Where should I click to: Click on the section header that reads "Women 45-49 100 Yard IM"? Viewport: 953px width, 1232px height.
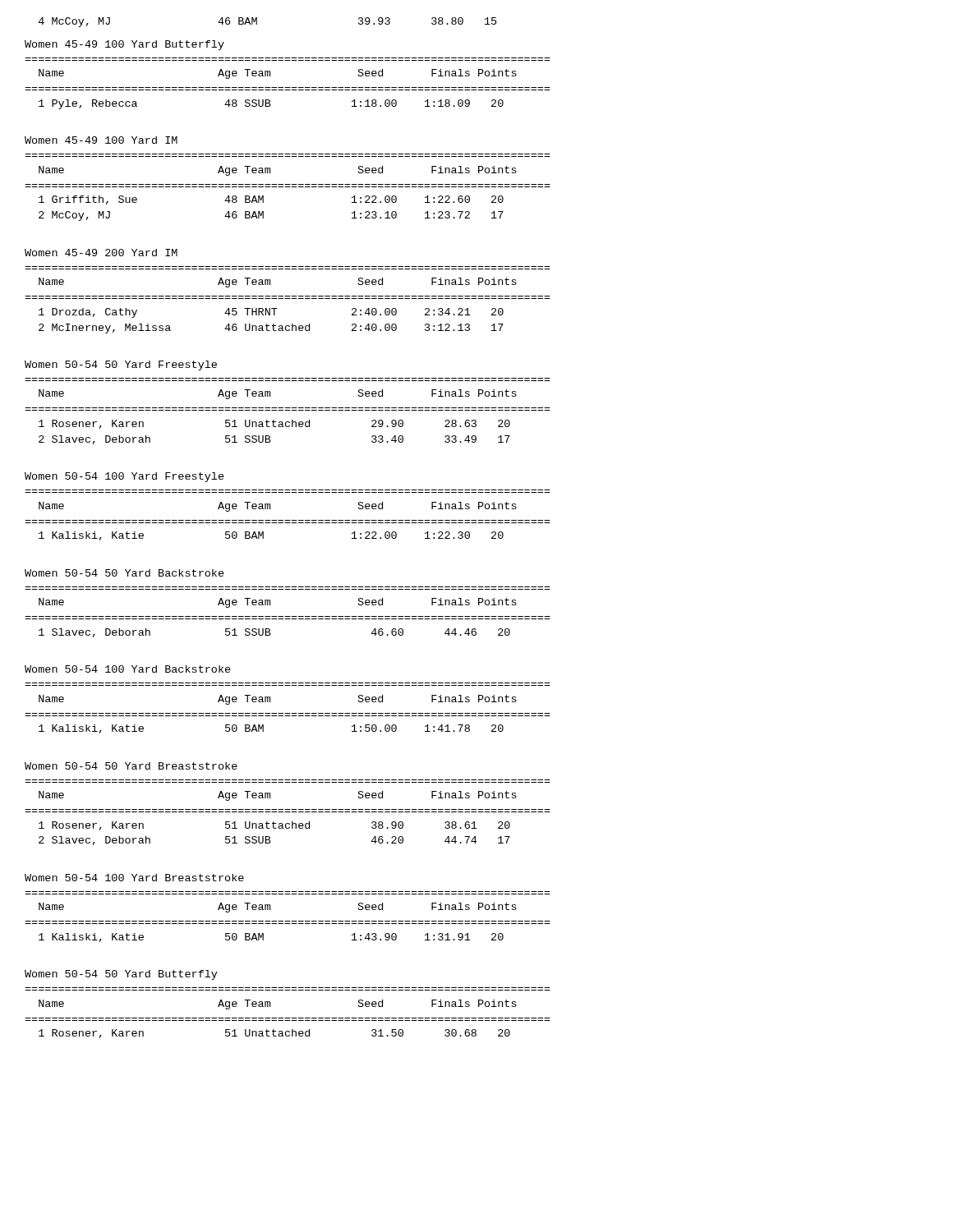pyautogui.click(x=54, y=139)
